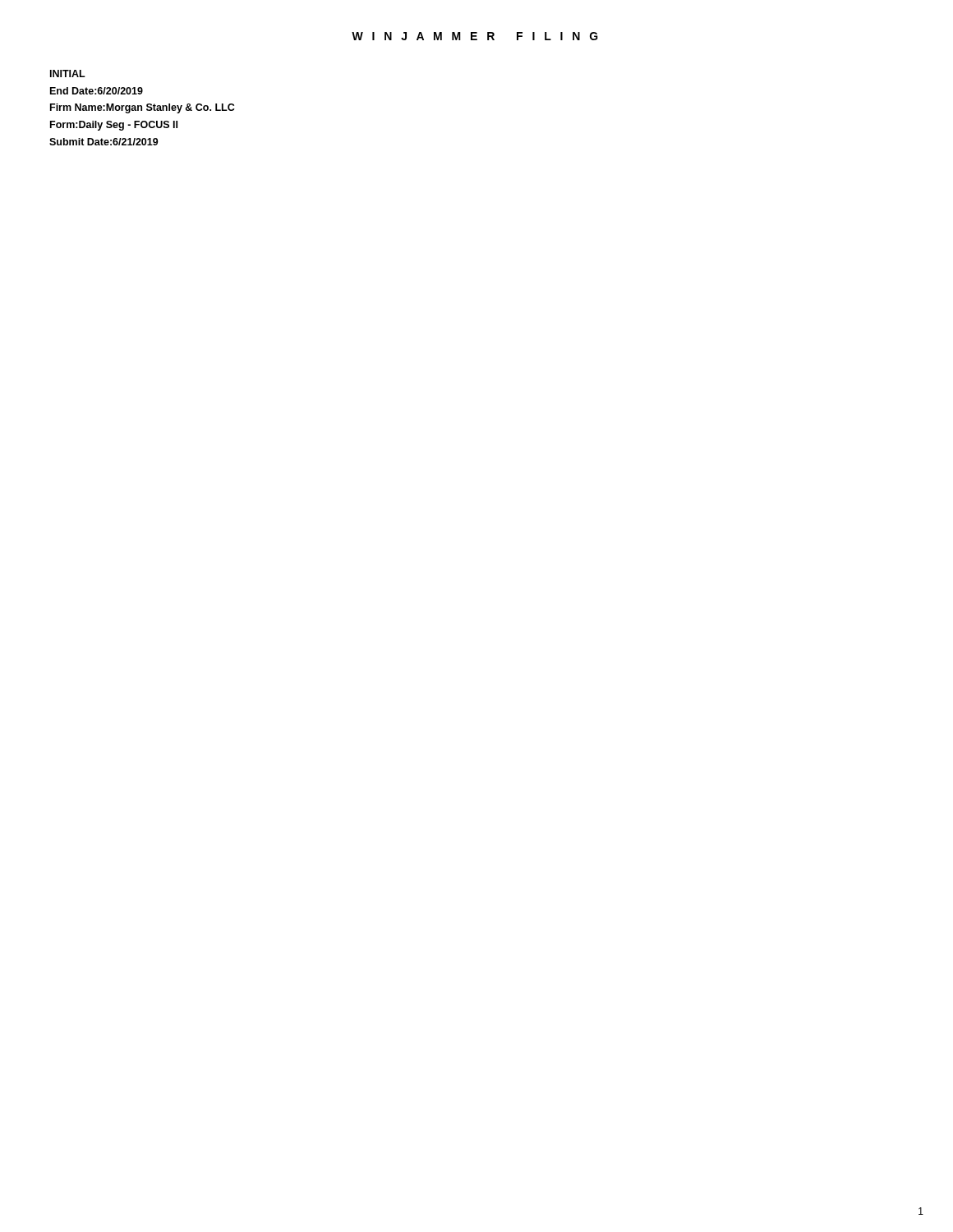Screen dimensions: 1232x953
Task: Locate the block of text that opens with "INITIAL End Date:6/20/2019 Firm Name:Morgan Stanley & Co."
Action: tap(142, 108)
